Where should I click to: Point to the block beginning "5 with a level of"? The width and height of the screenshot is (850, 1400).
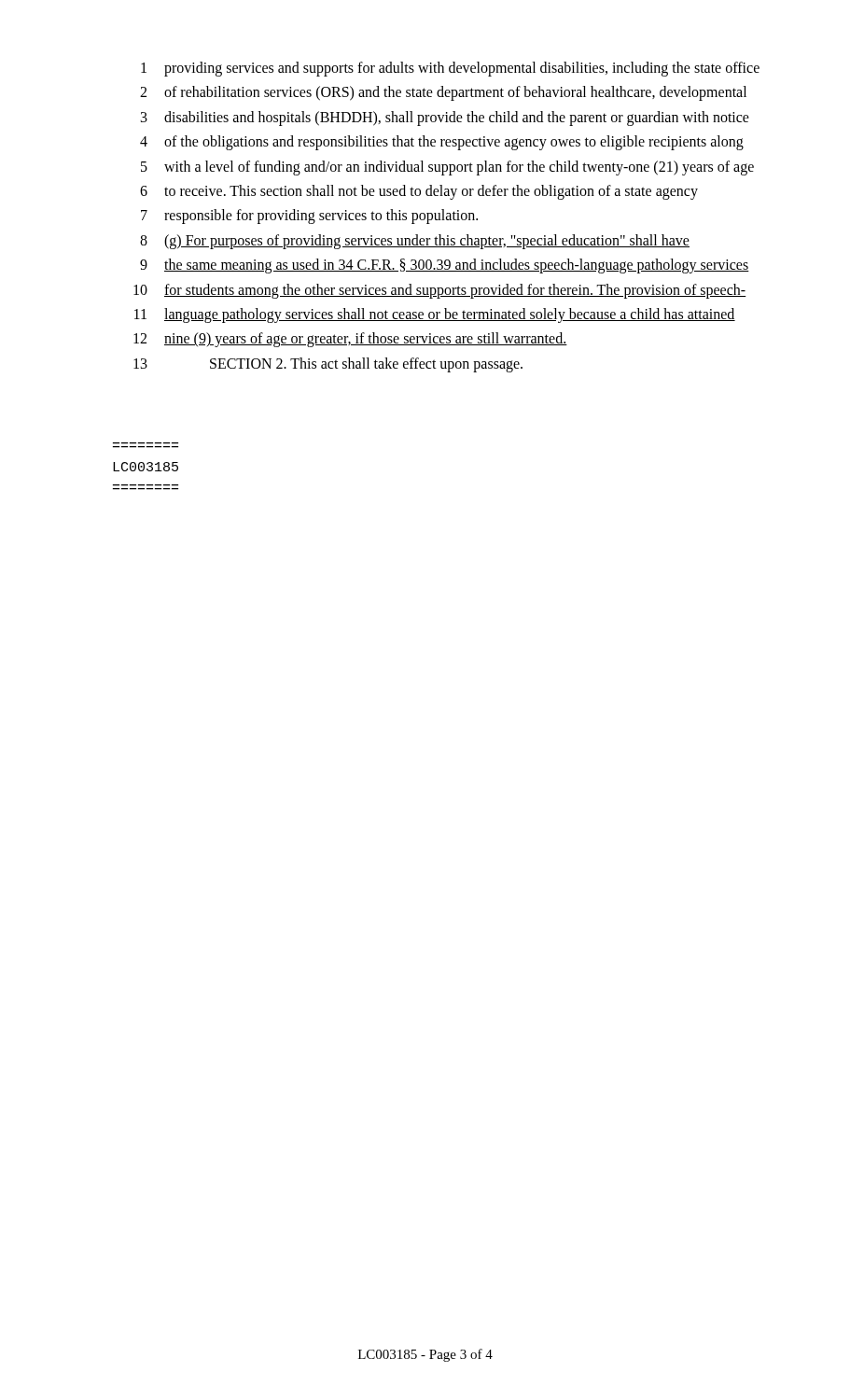[444, 167]
